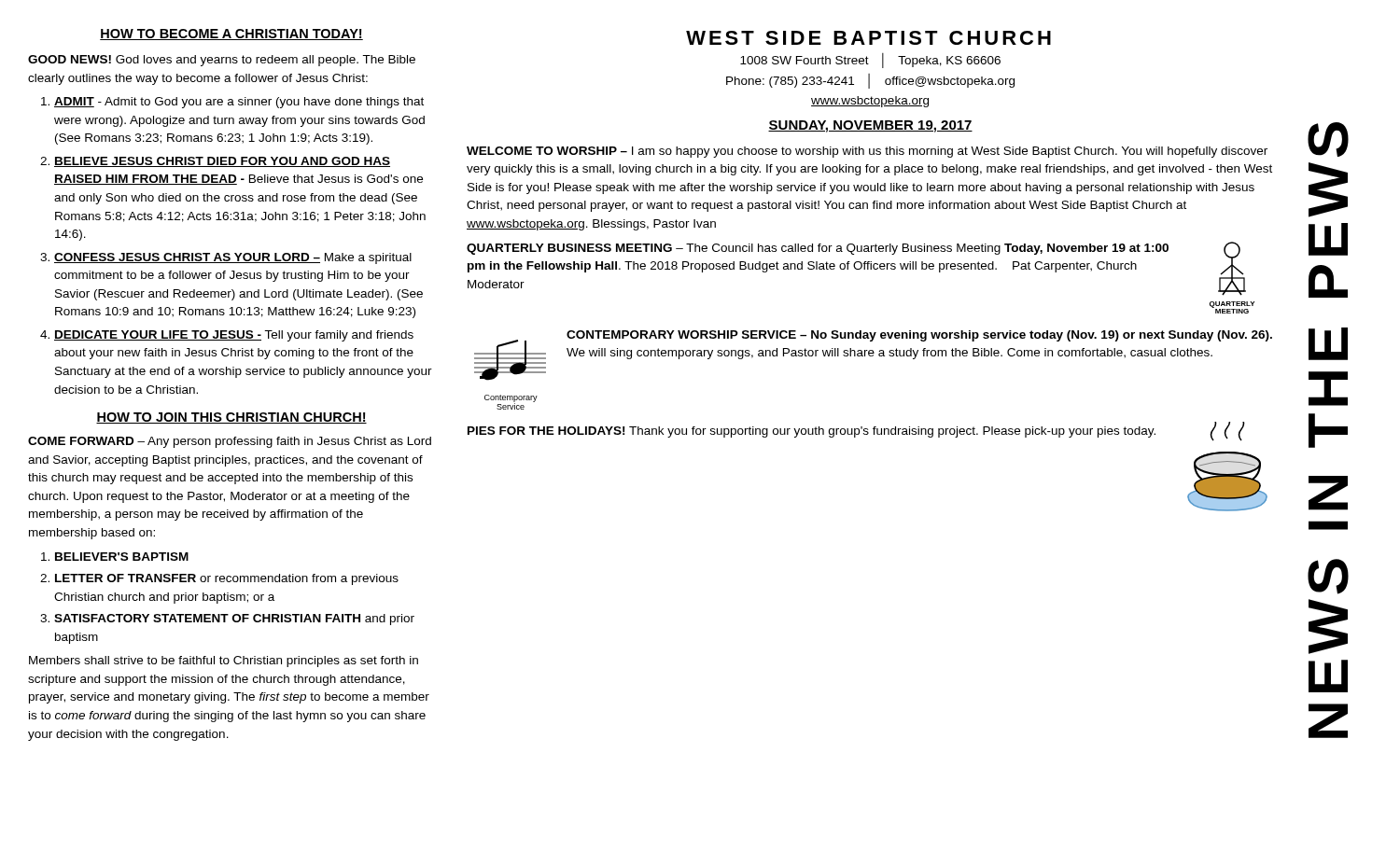
Task: Click on the text starting "NEWS IN THE PEWS"
Action: [1328, 429]
